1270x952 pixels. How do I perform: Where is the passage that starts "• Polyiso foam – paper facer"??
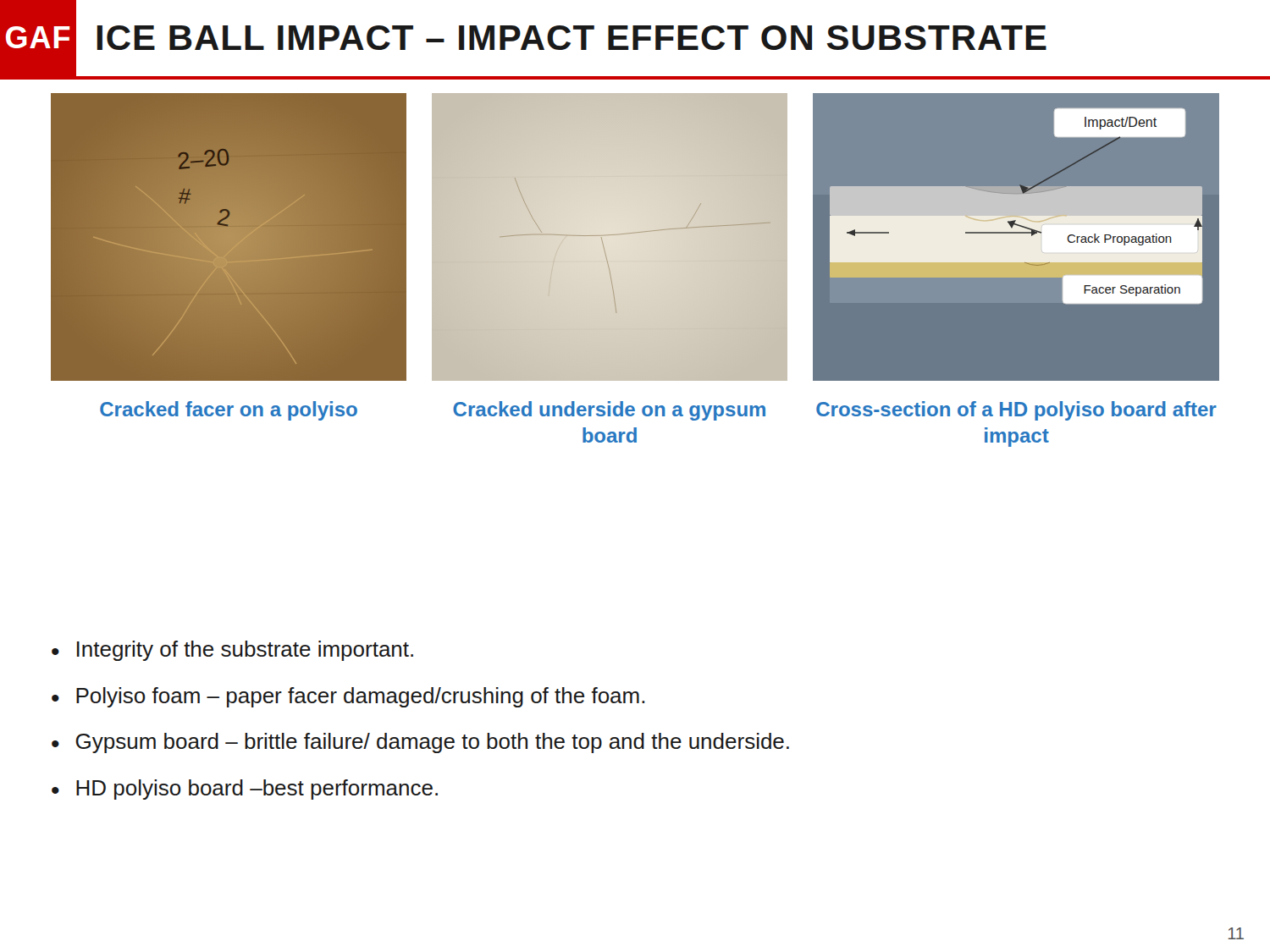pyautogui.click(x=349, y=698)
